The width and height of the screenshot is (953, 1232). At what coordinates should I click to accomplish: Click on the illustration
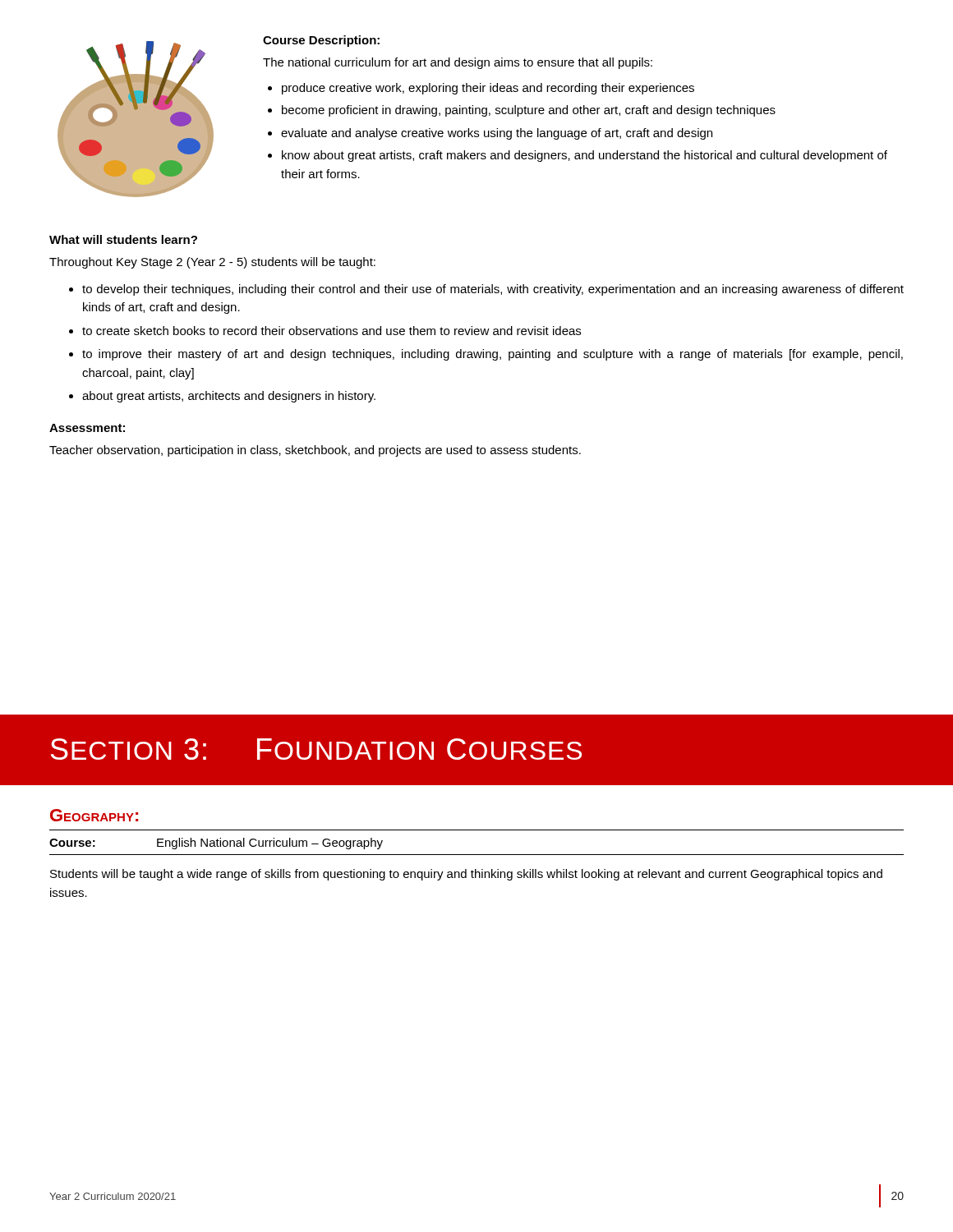tap(140, 124)
